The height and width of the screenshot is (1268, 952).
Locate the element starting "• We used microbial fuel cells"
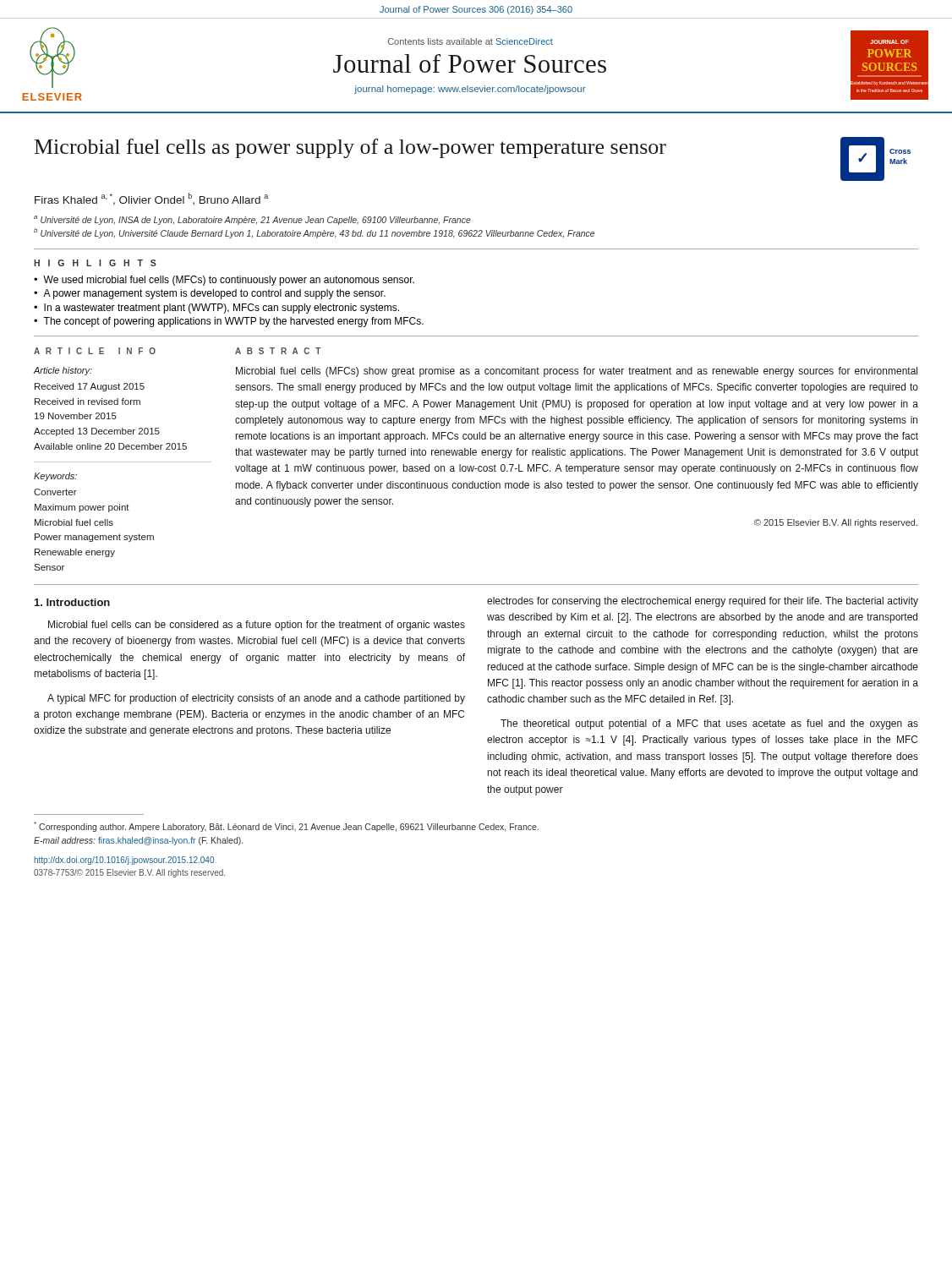[224, 280]
